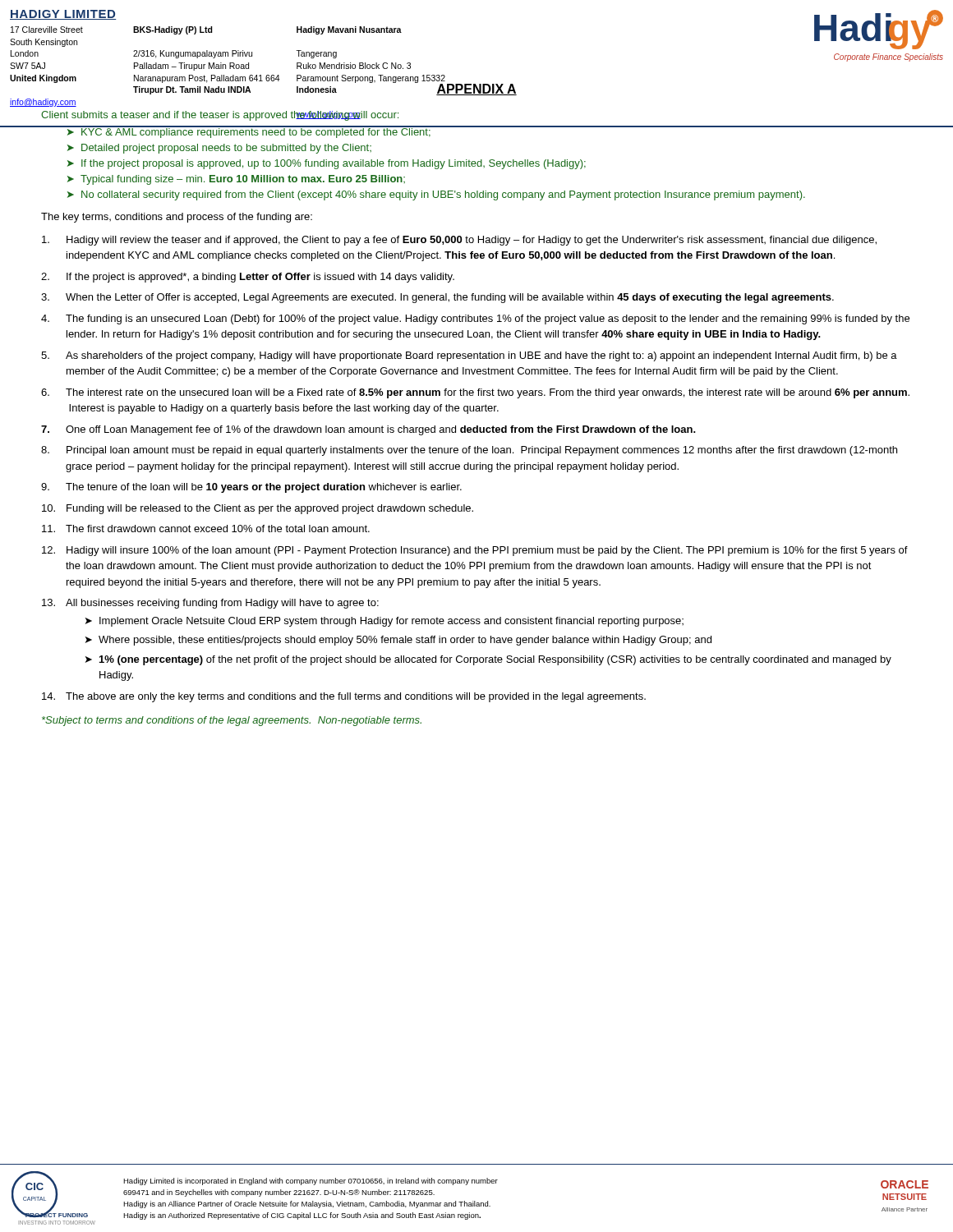Point to the block beginning "➤ Implement Oracle Netsuite Cloud ERP system"
Viewport: 953px width, 1232px height.
click(384, 620)
